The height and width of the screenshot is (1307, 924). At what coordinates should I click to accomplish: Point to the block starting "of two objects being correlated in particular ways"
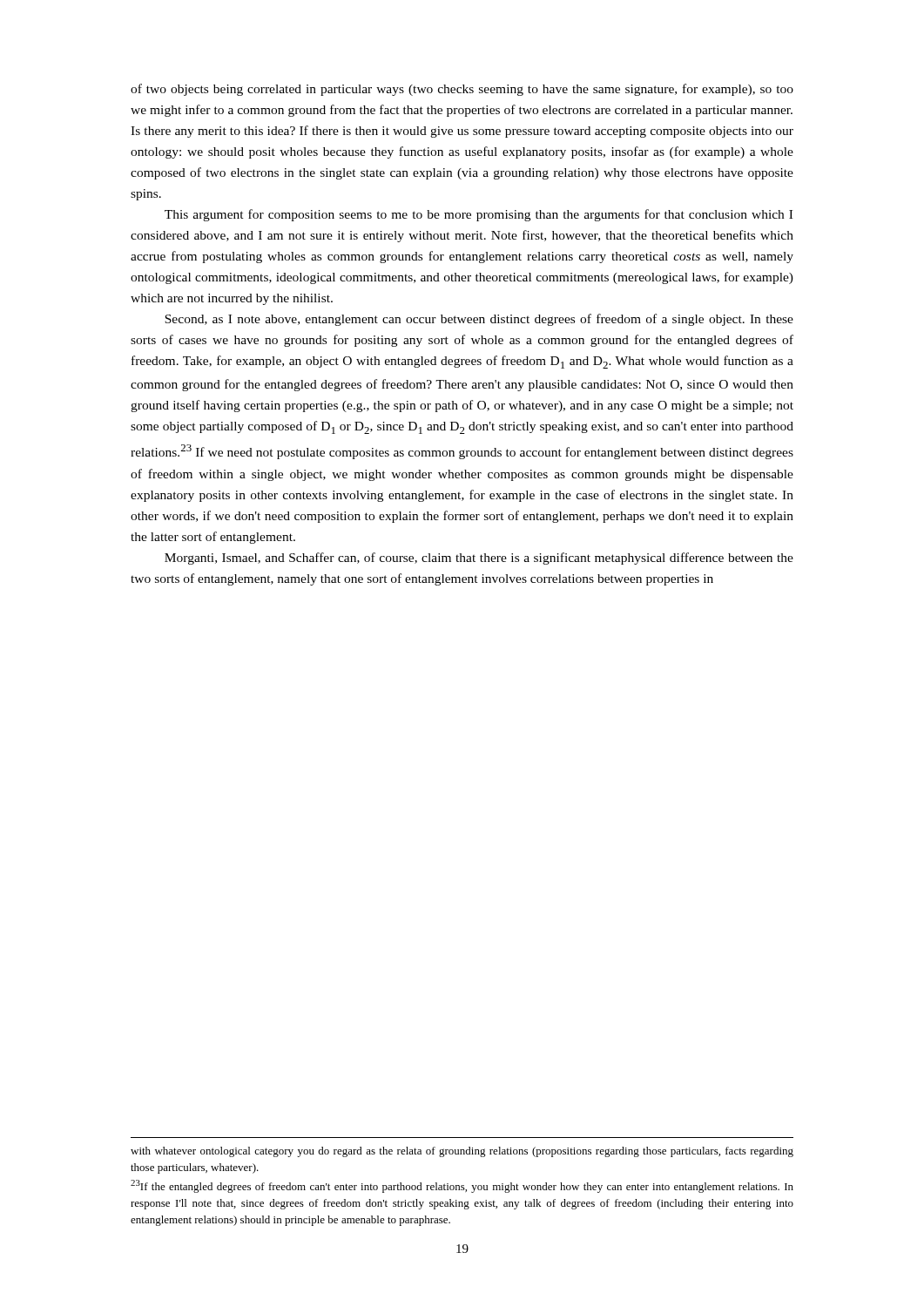point(462,141)
